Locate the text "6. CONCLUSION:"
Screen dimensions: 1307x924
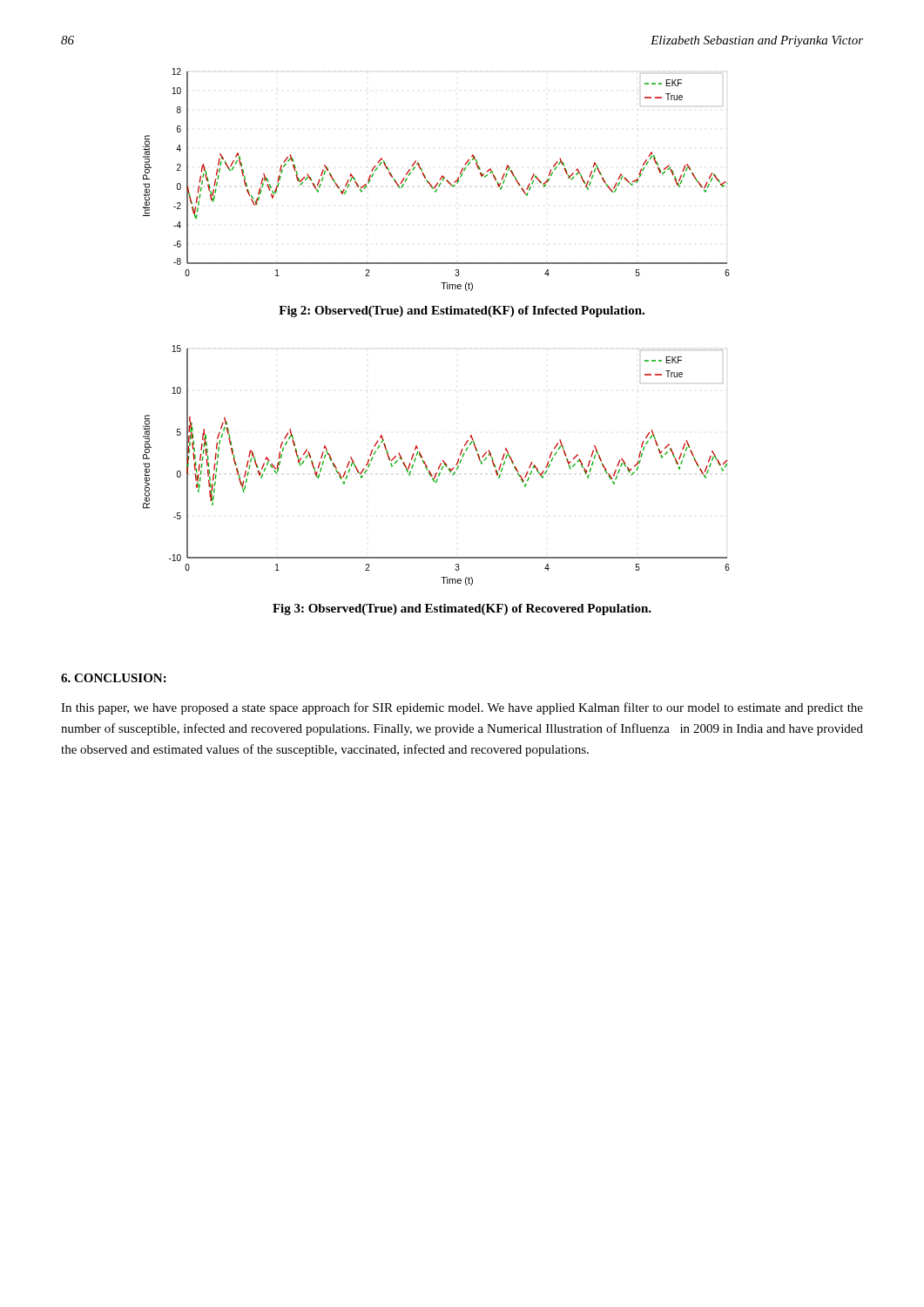tap(114, 678)
